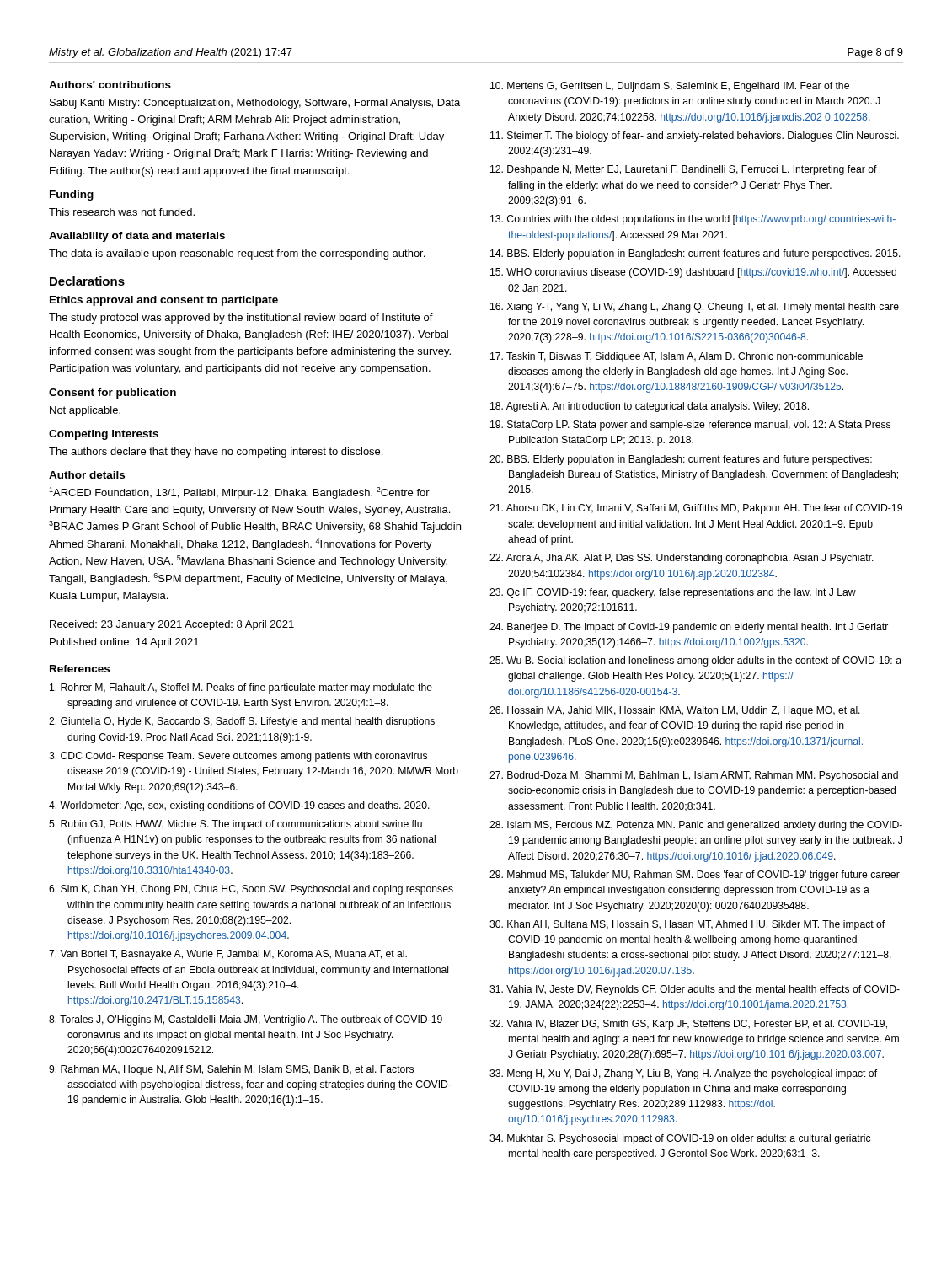Find the block on this page that starts "11. Steimer T. The biology of"
The image size is (952, 1264).
tap(694, 143)
